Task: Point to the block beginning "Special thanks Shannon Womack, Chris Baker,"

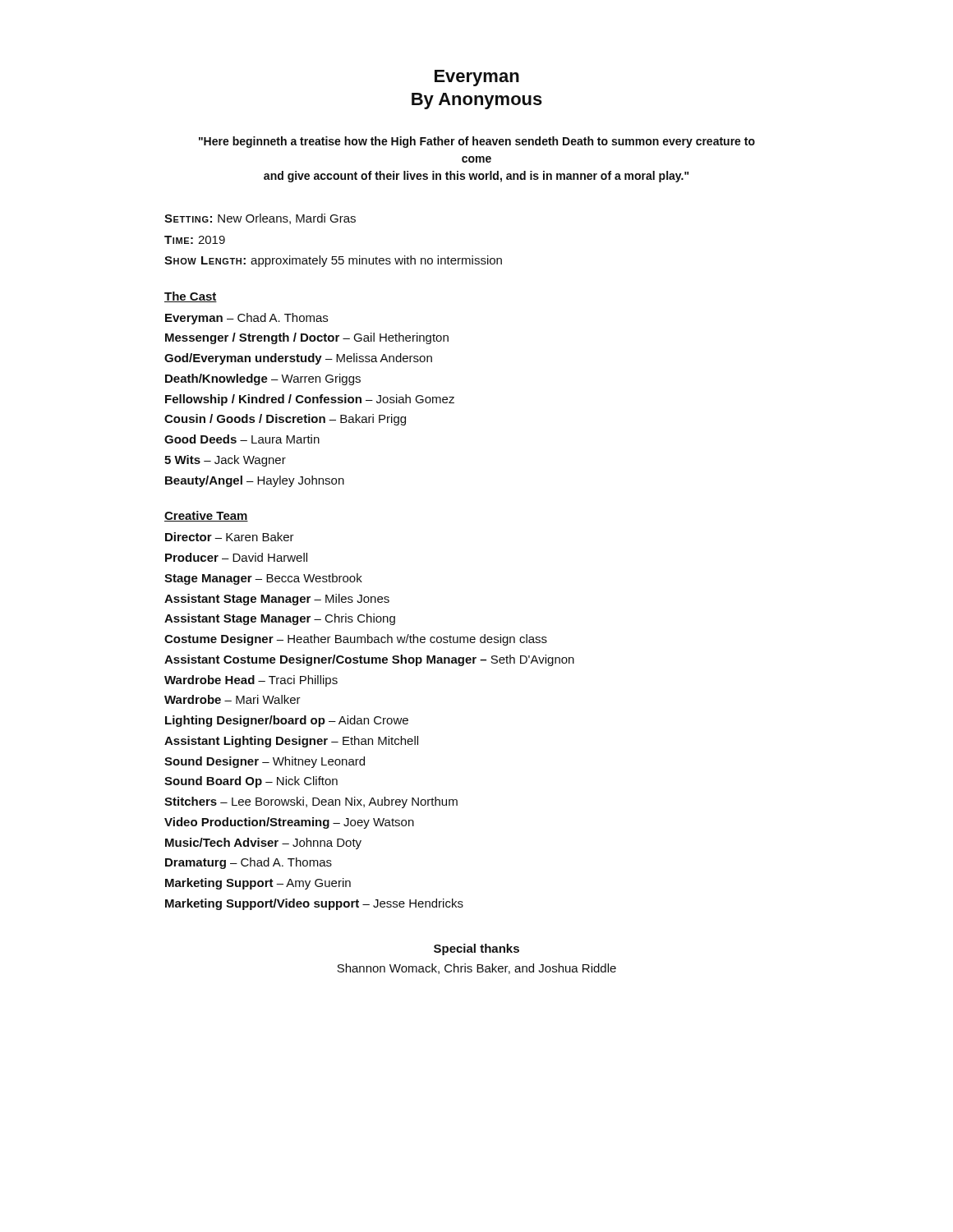Action: click(x=476, y=958)
